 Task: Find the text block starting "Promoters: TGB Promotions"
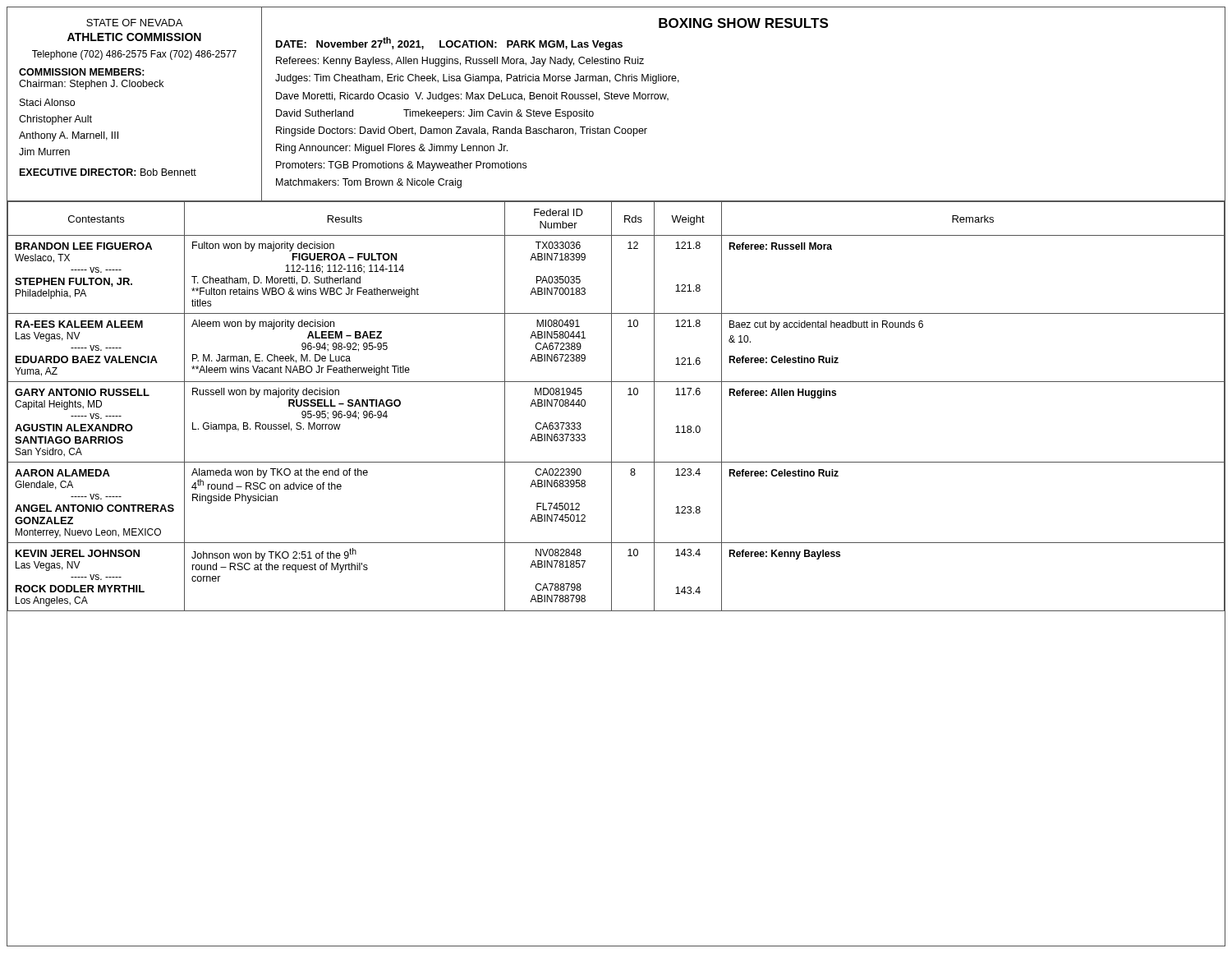coord(401,165)
